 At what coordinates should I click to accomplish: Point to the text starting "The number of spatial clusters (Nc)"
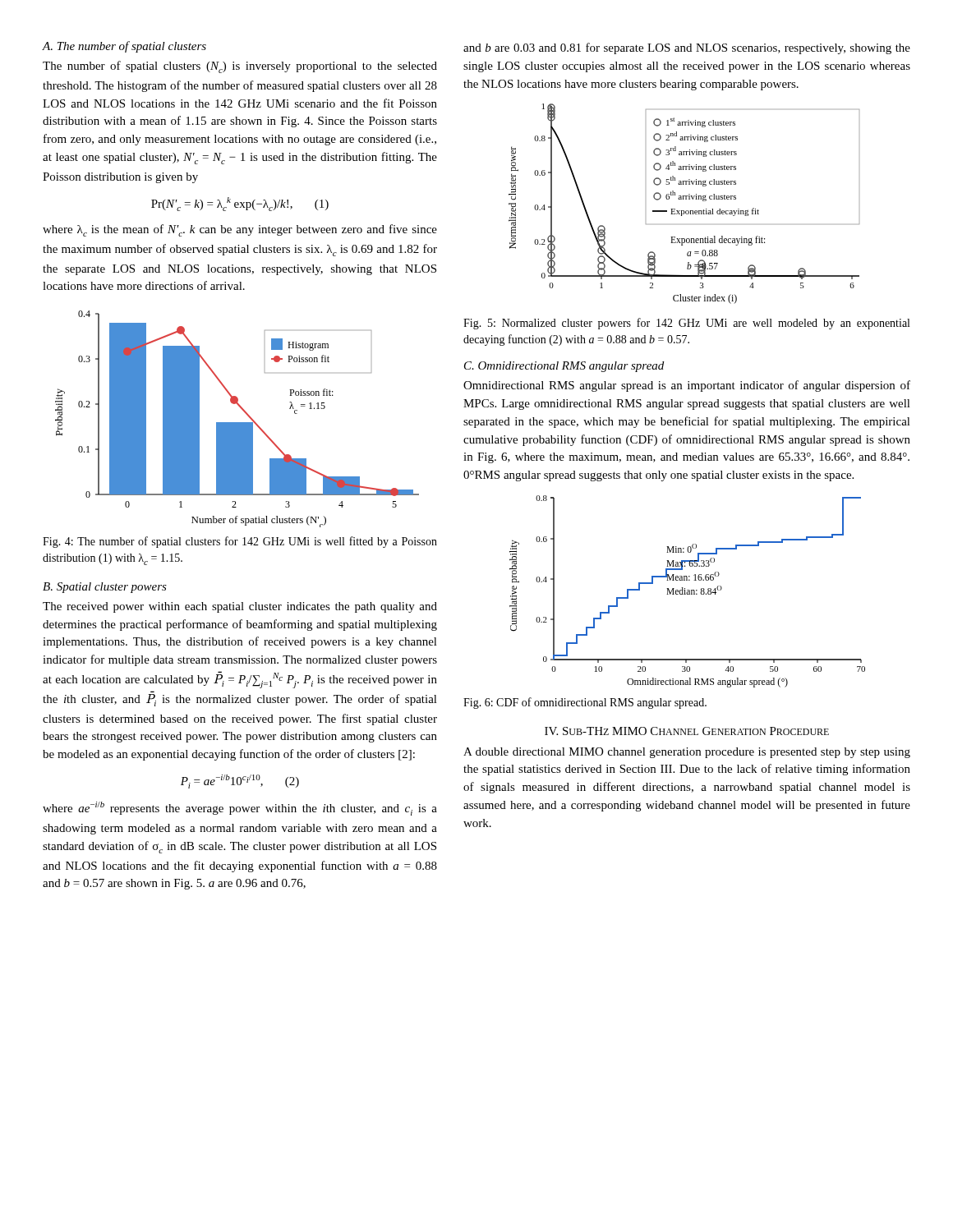click(240, 121)
